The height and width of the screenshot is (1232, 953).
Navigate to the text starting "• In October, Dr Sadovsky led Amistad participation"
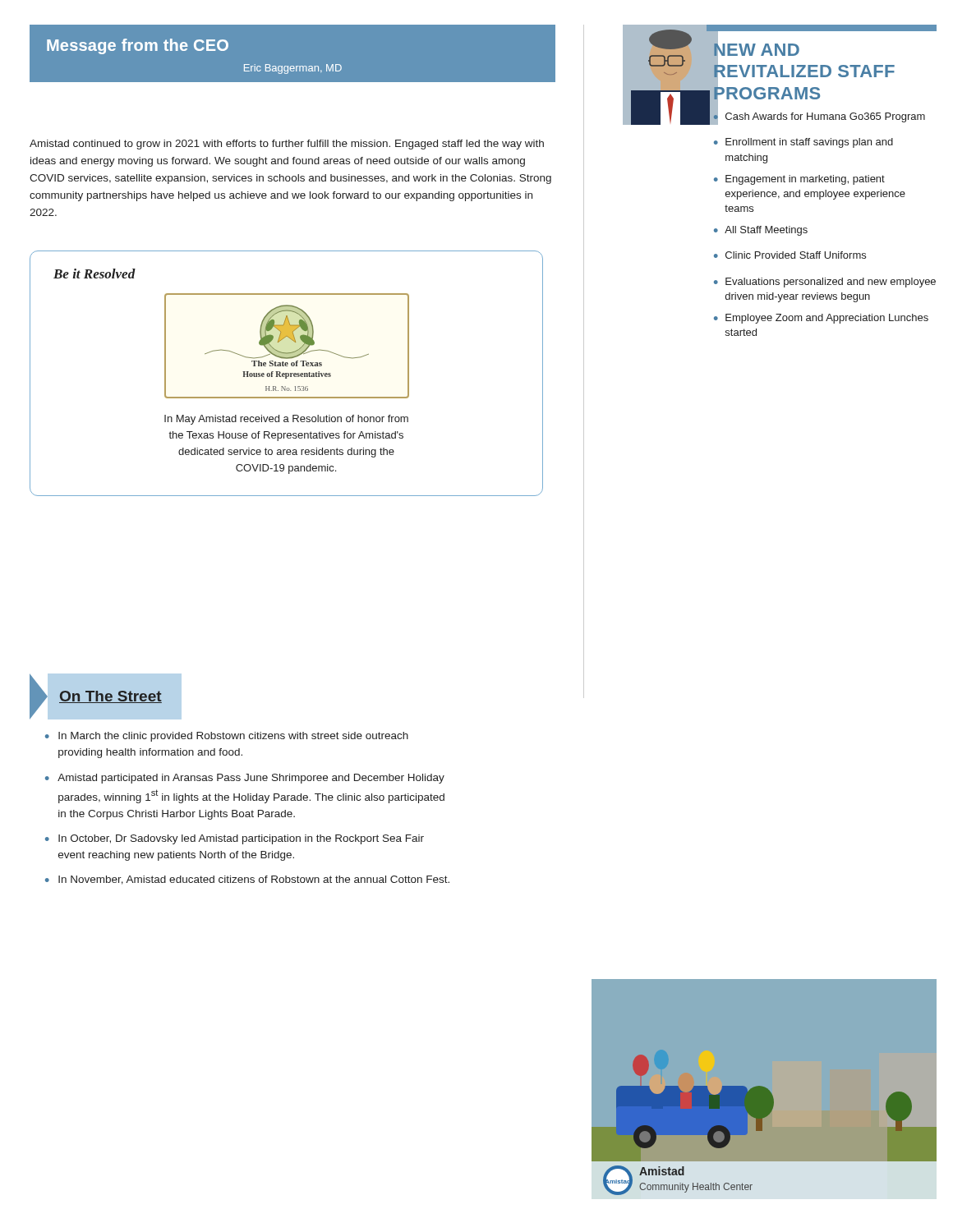(248, 847)
